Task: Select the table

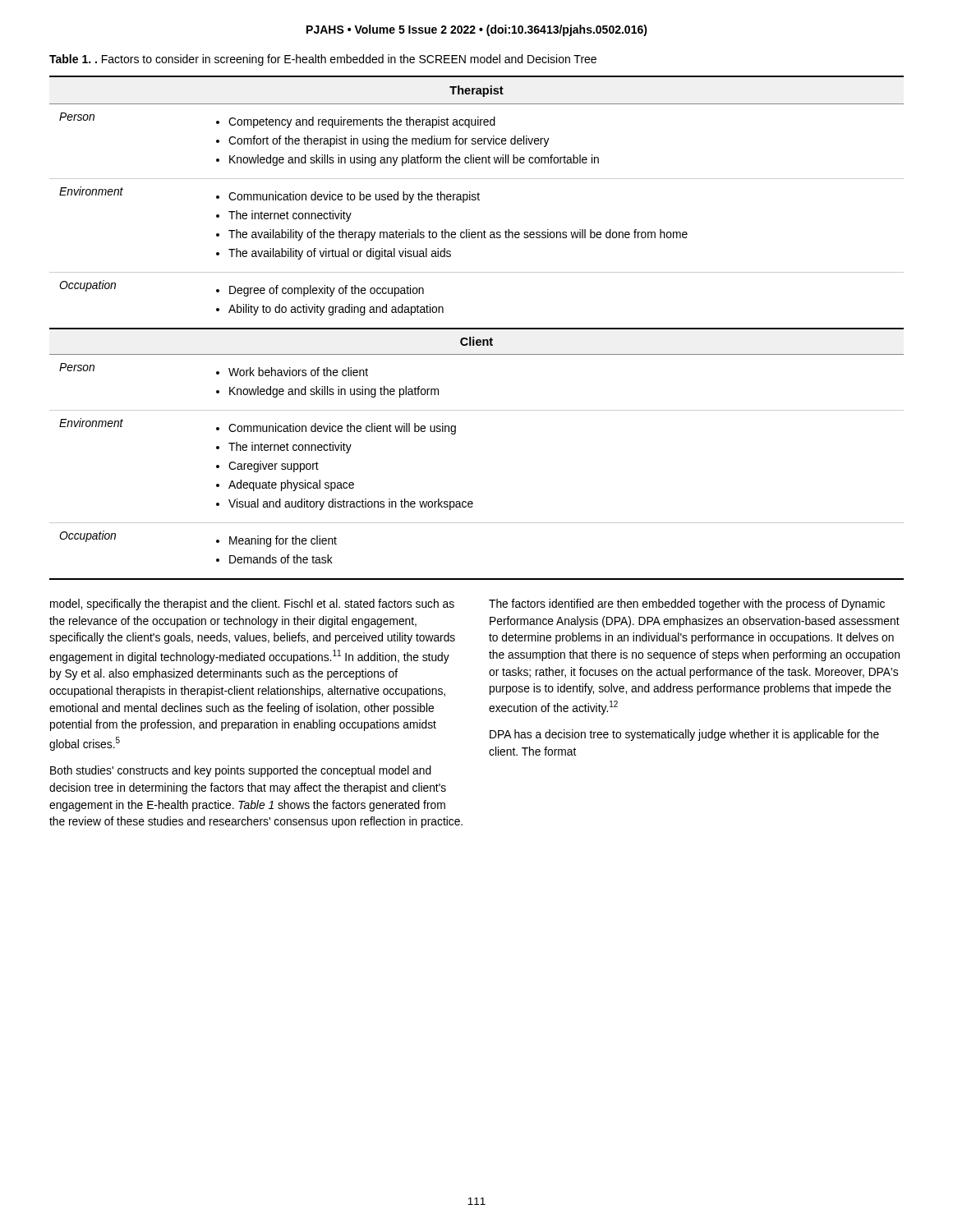Action: pyautogui.click(x=476, y=328)
